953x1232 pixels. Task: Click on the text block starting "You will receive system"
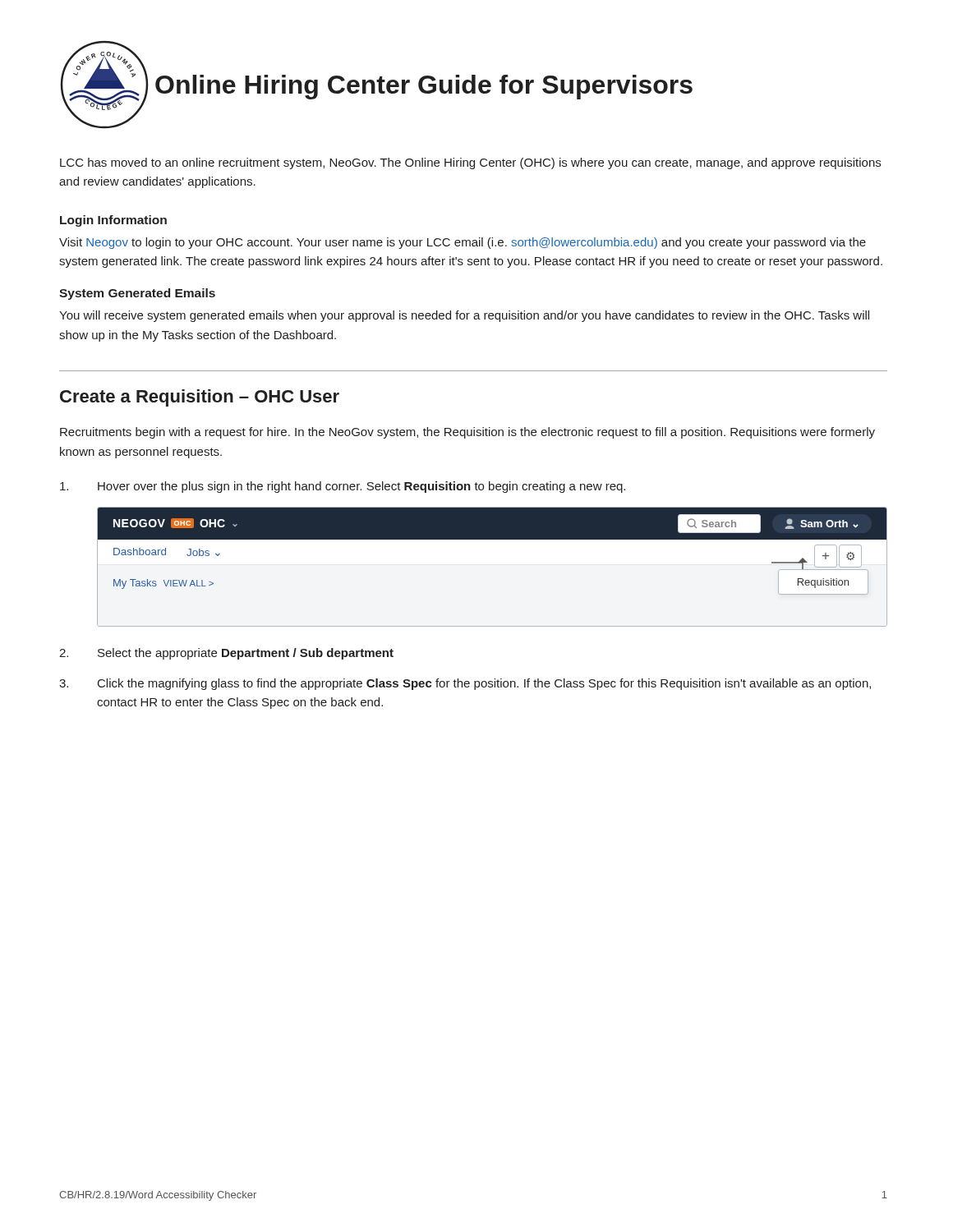(x=465, y=325)
